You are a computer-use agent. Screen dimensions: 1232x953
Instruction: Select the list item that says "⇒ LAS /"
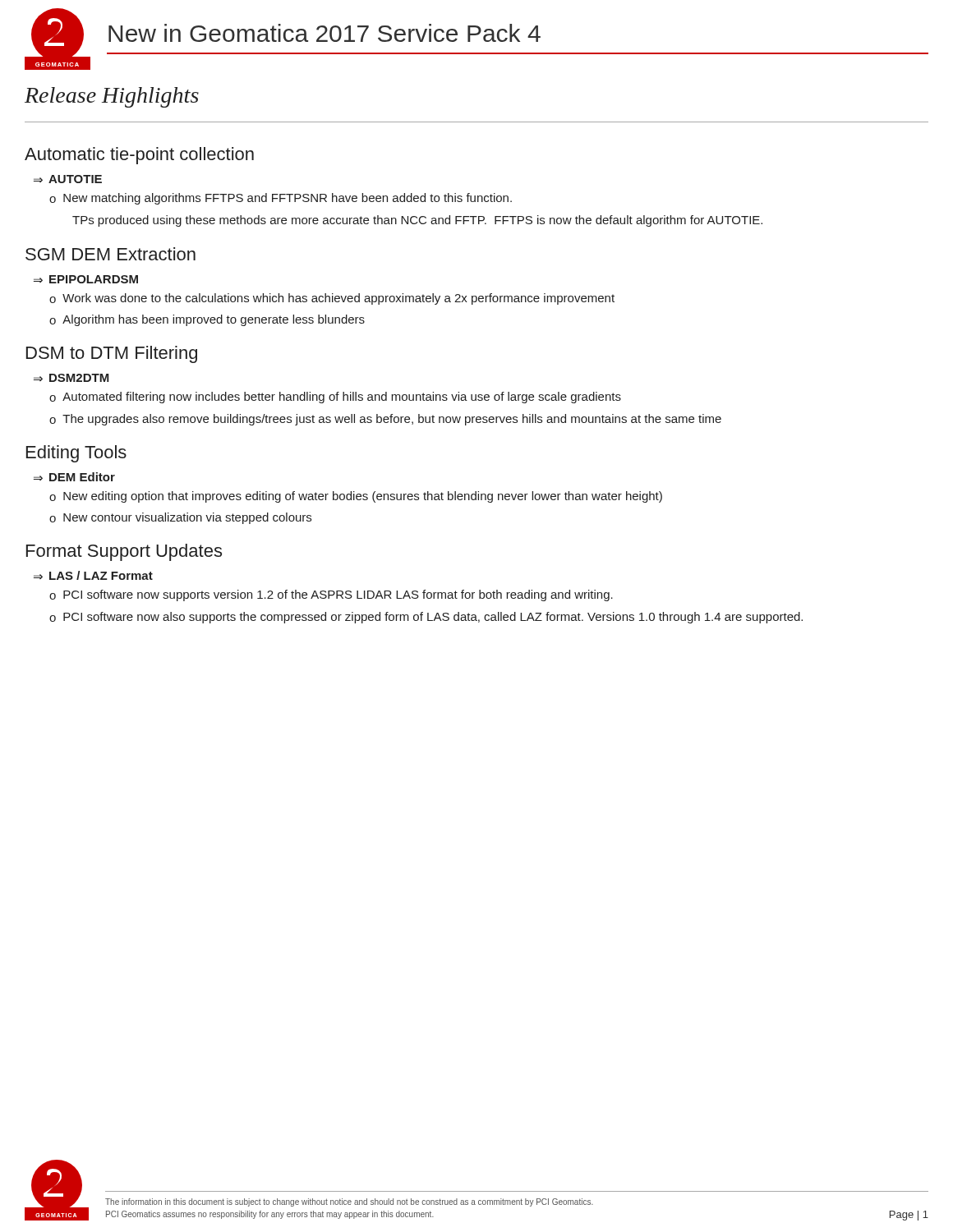(x=93, y=576)
